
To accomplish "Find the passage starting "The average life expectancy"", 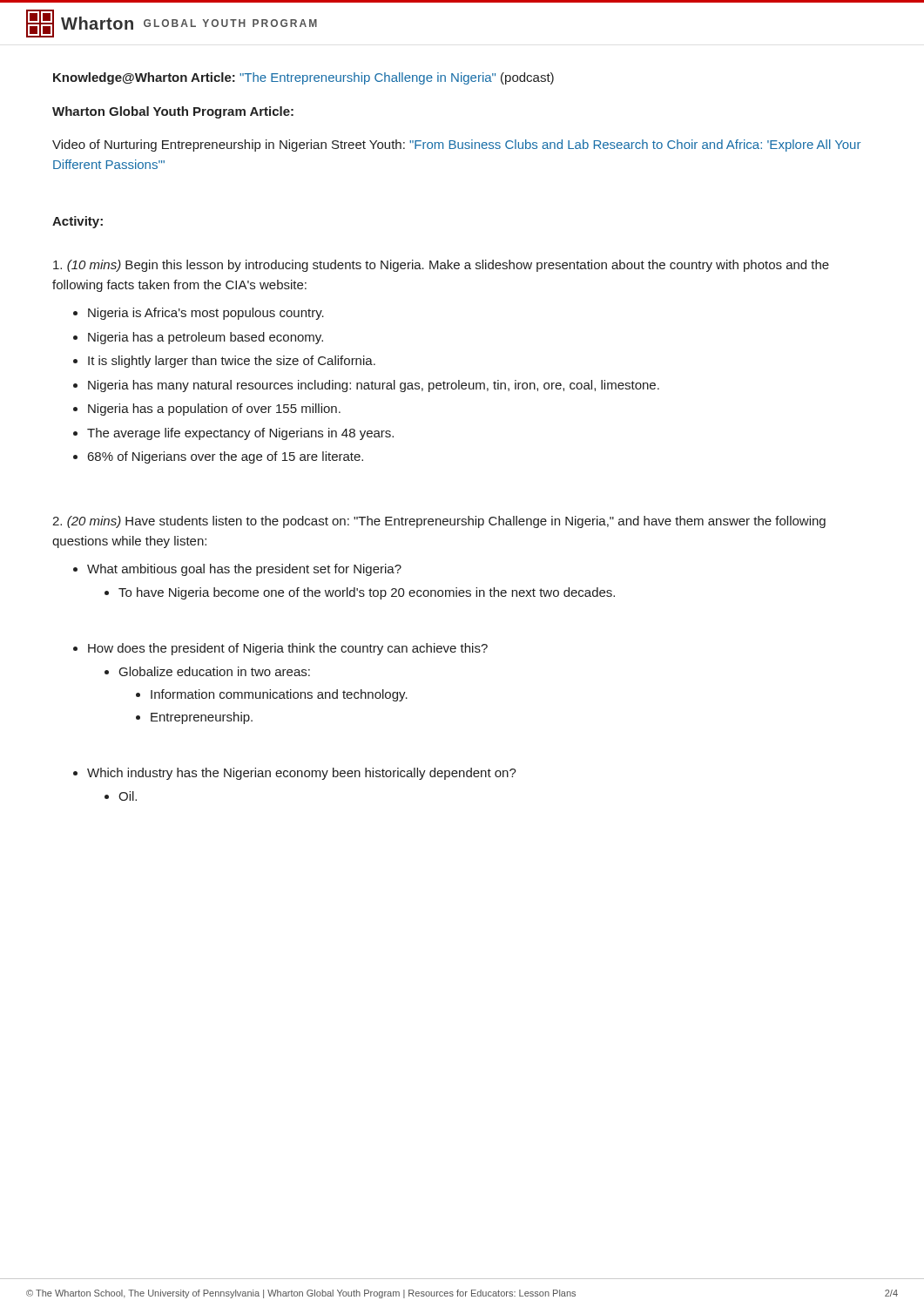I will [241, 432].
